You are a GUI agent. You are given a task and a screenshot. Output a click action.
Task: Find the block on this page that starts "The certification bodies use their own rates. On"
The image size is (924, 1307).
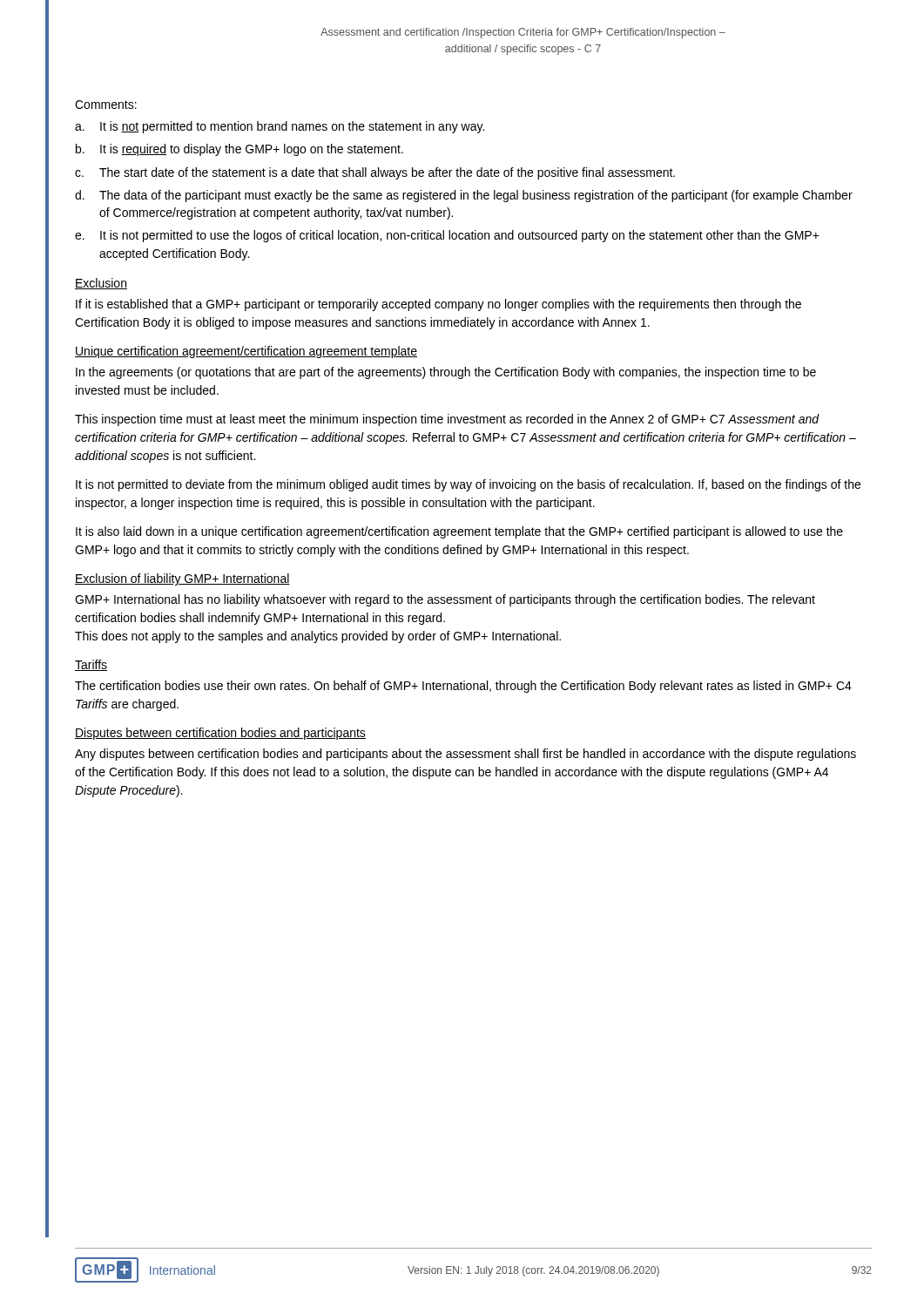click(x=463, y=695)
